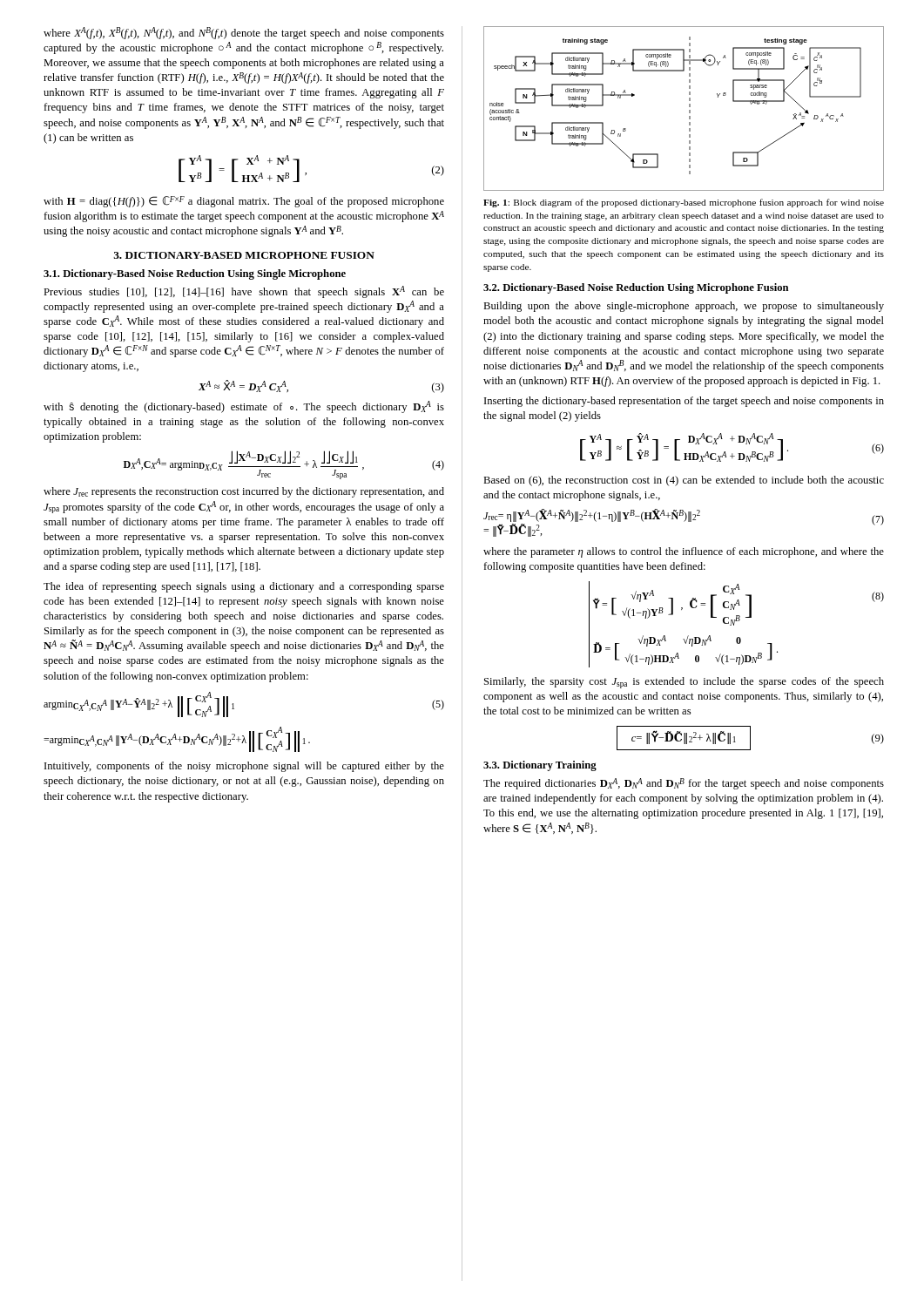The width and height of the screenshot is (924, 1307).
Task: Click the caption that begins "Fig. 1: Block diagram"
Action: click(684, 234)
